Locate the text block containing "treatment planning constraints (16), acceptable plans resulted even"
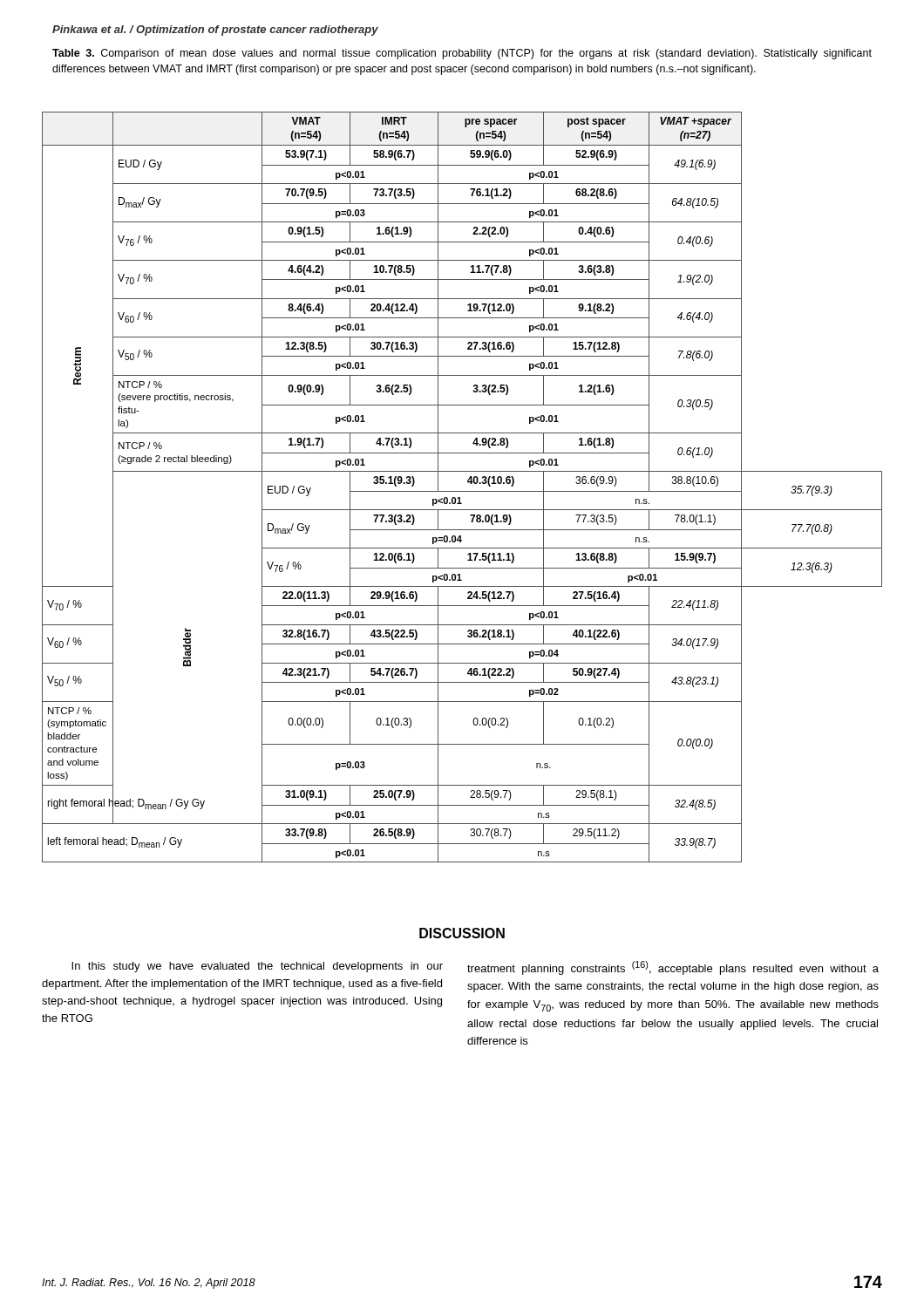 point(673,1003)
